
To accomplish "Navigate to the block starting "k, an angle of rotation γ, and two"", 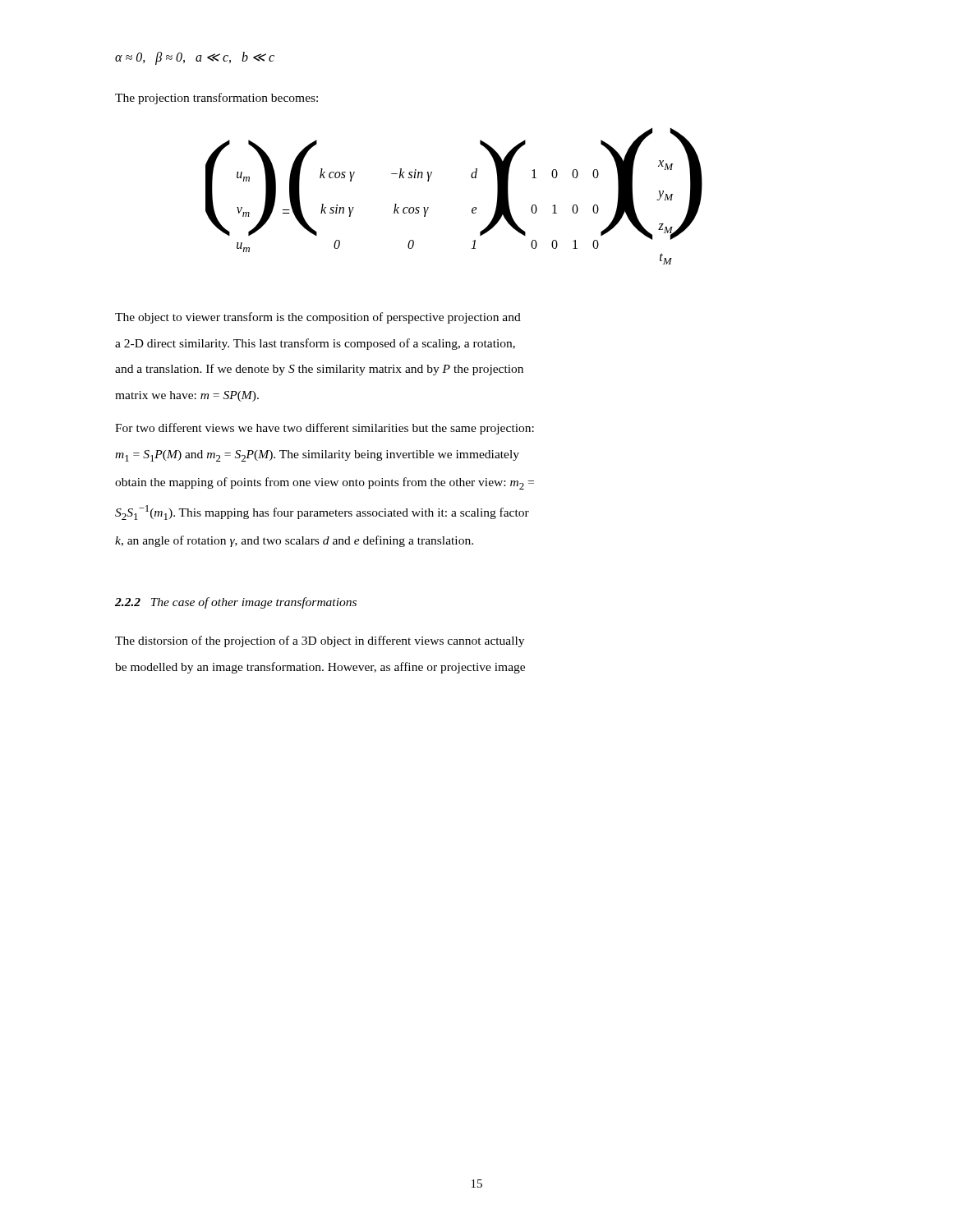I will click(295, 540).
